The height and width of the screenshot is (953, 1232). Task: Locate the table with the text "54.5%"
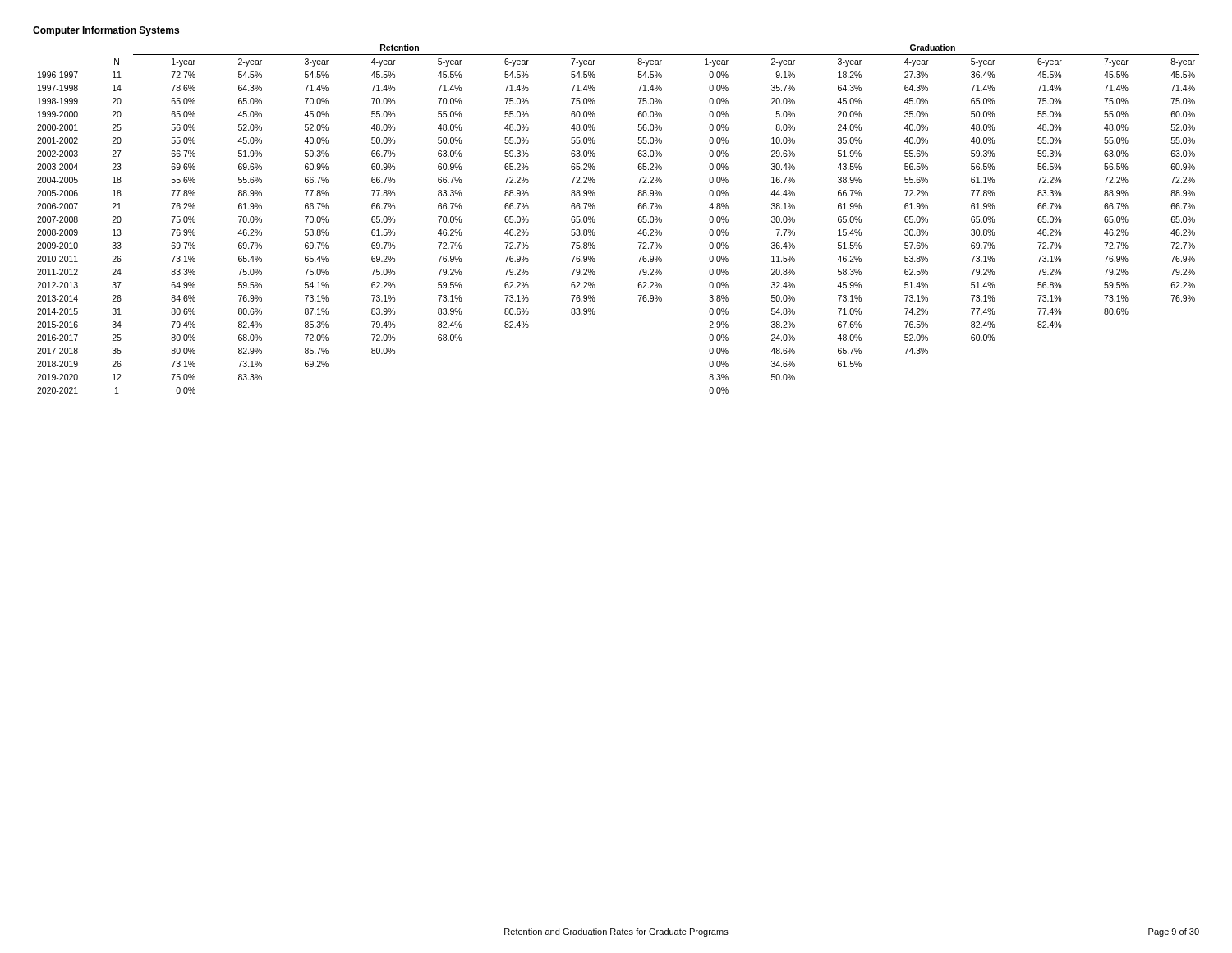point(616,219)
